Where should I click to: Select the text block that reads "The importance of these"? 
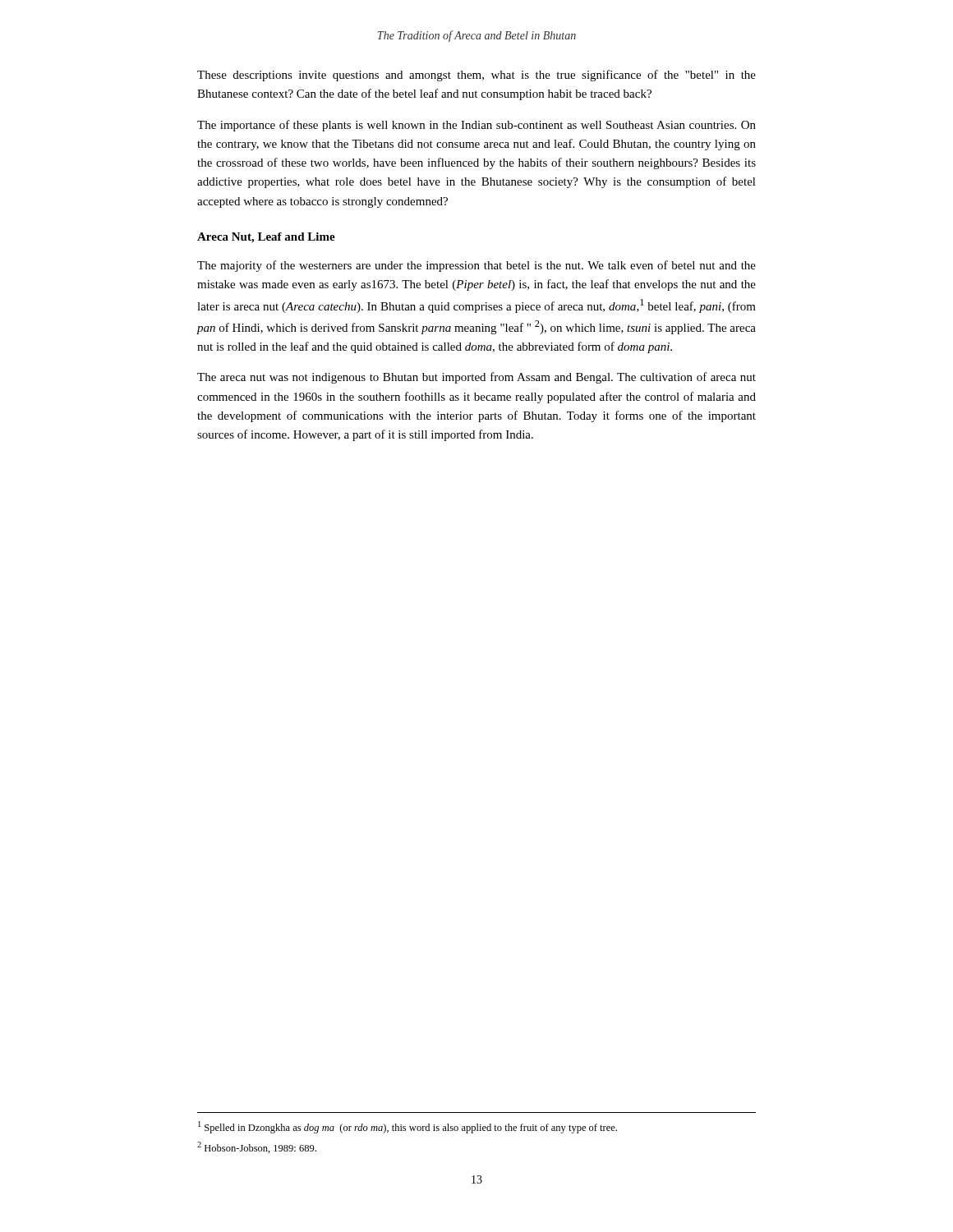pyautogui.click(x=476, y=163)
